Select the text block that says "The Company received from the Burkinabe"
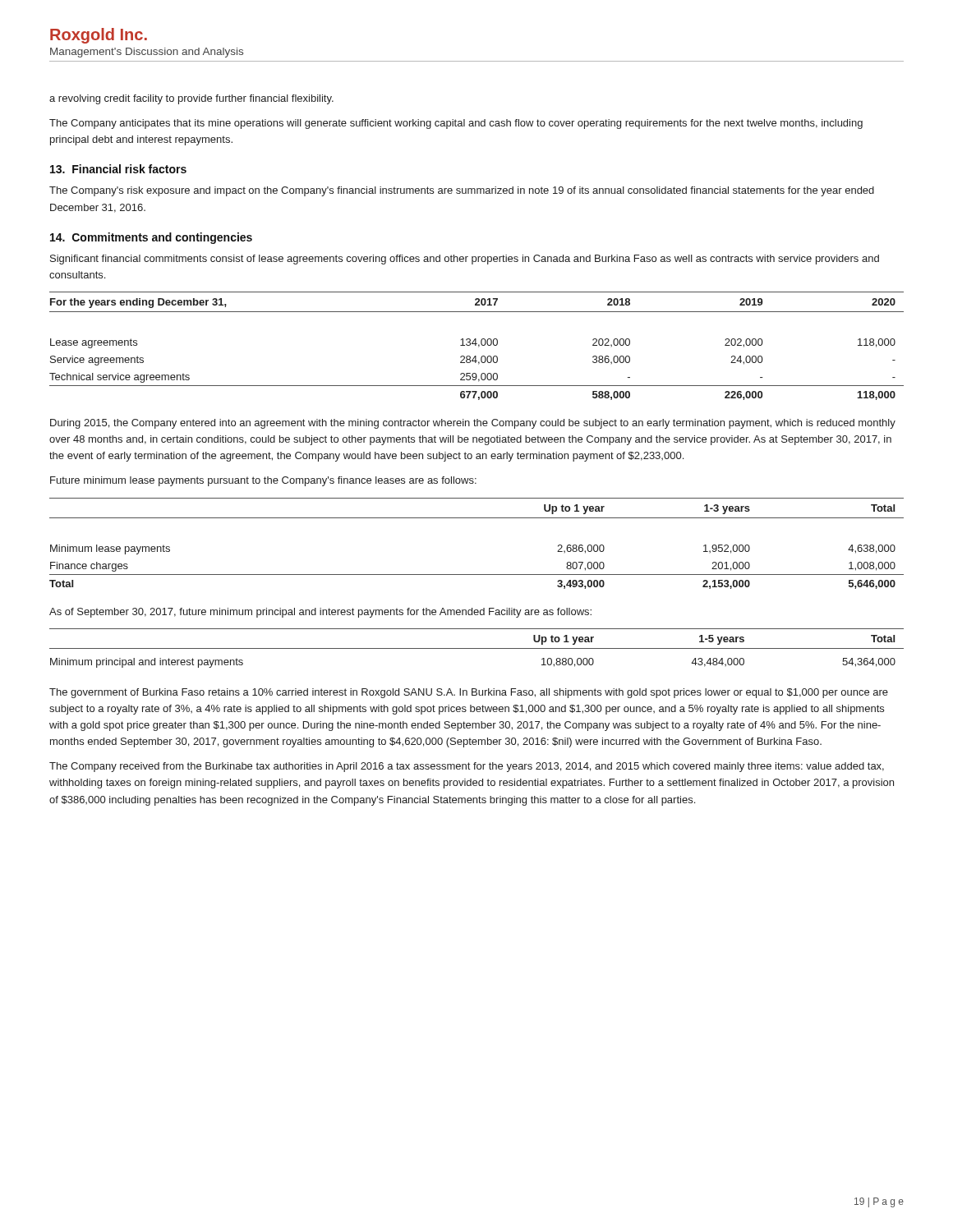 point(472,783)
